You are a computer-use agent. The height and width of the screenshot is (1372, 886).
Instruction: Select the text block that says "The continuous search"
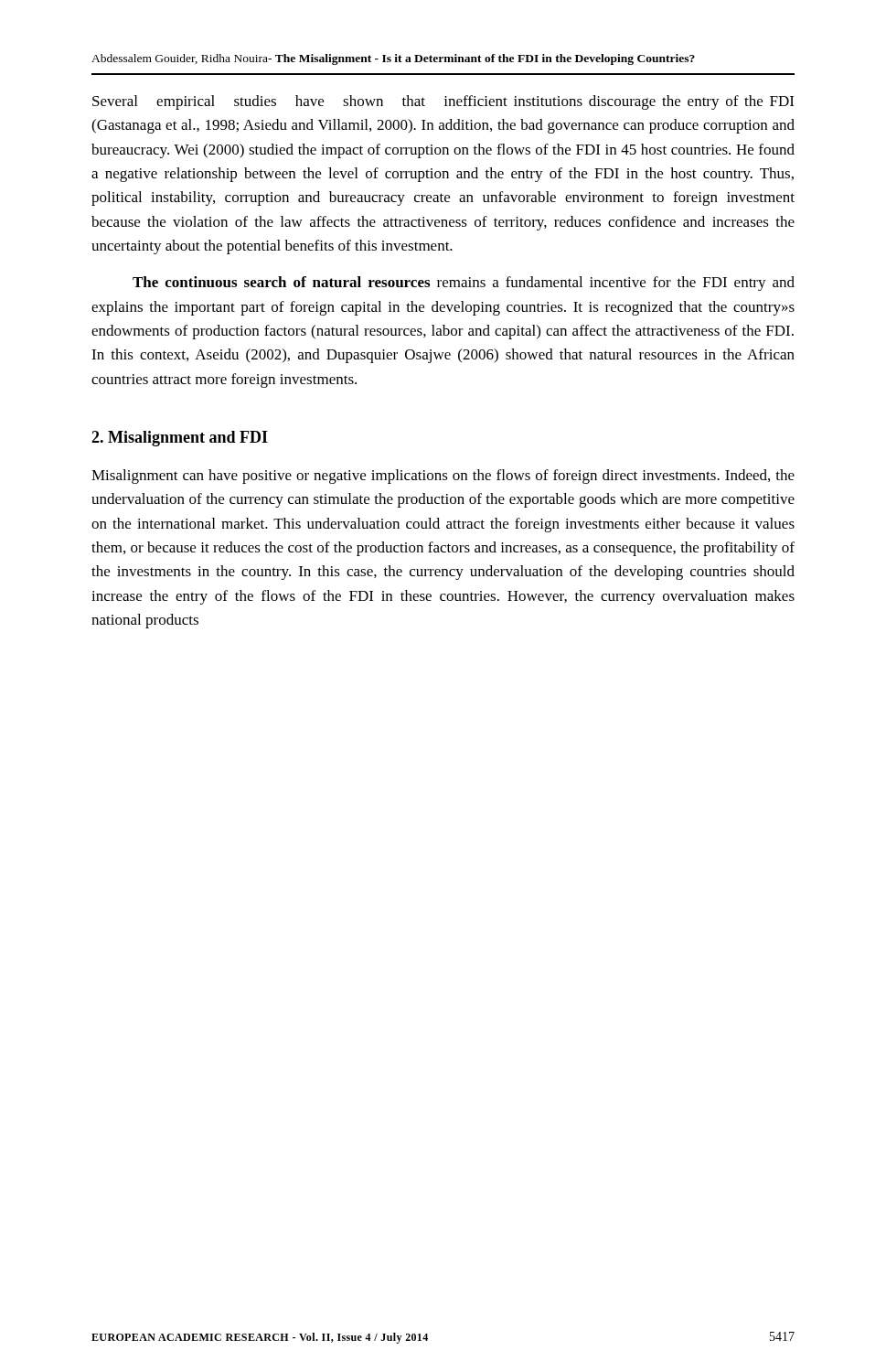pyautogui.click(x=443, y=331)
